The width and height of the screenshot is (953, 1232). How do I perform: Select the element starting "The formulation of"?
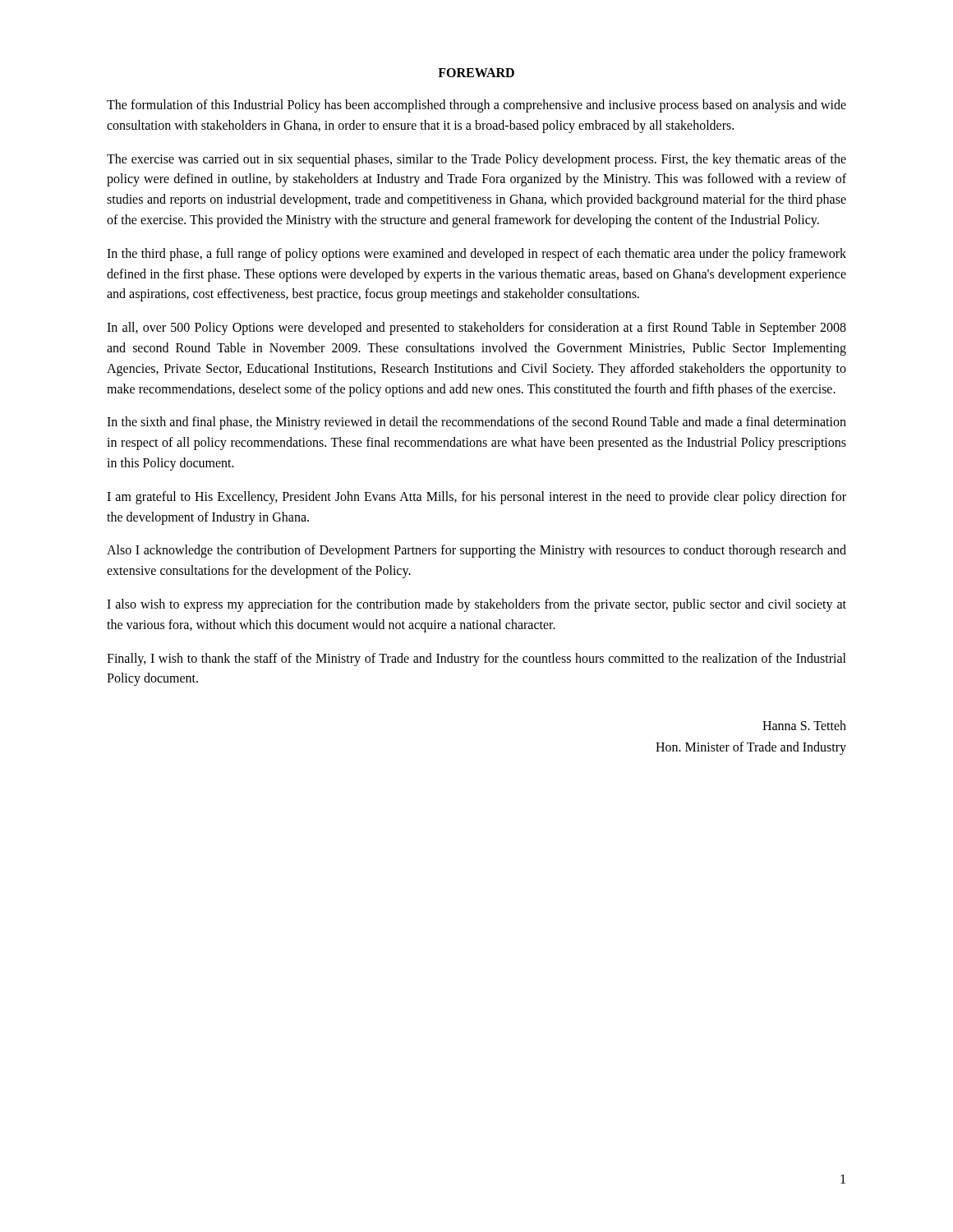pyautogui.click(x=476, y=115)
